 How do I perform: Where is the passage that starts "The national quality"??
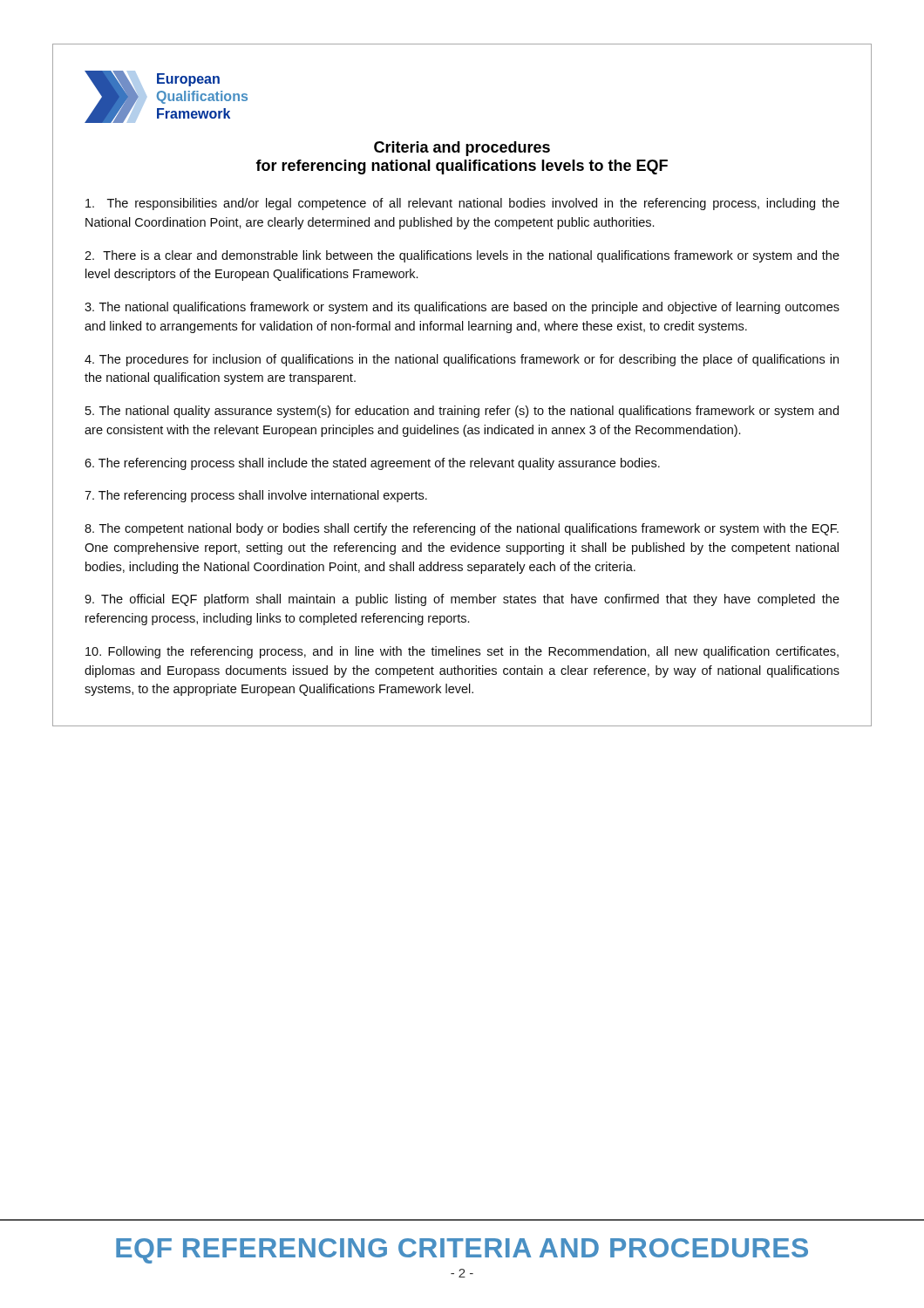click(462, 420)
